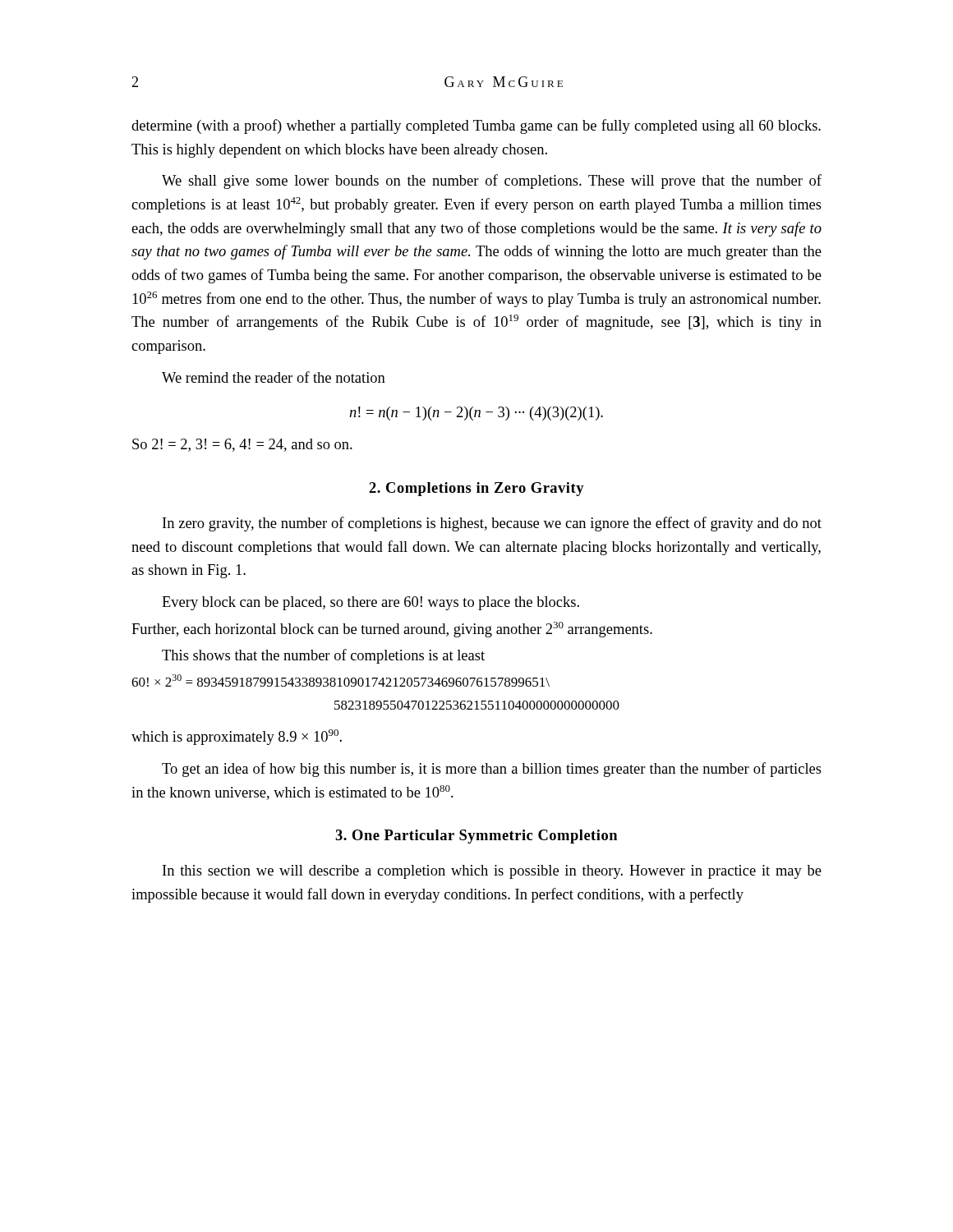Navigate to the region starting "In this section"
Viewport: 953px width, 1232px height.
476,883
